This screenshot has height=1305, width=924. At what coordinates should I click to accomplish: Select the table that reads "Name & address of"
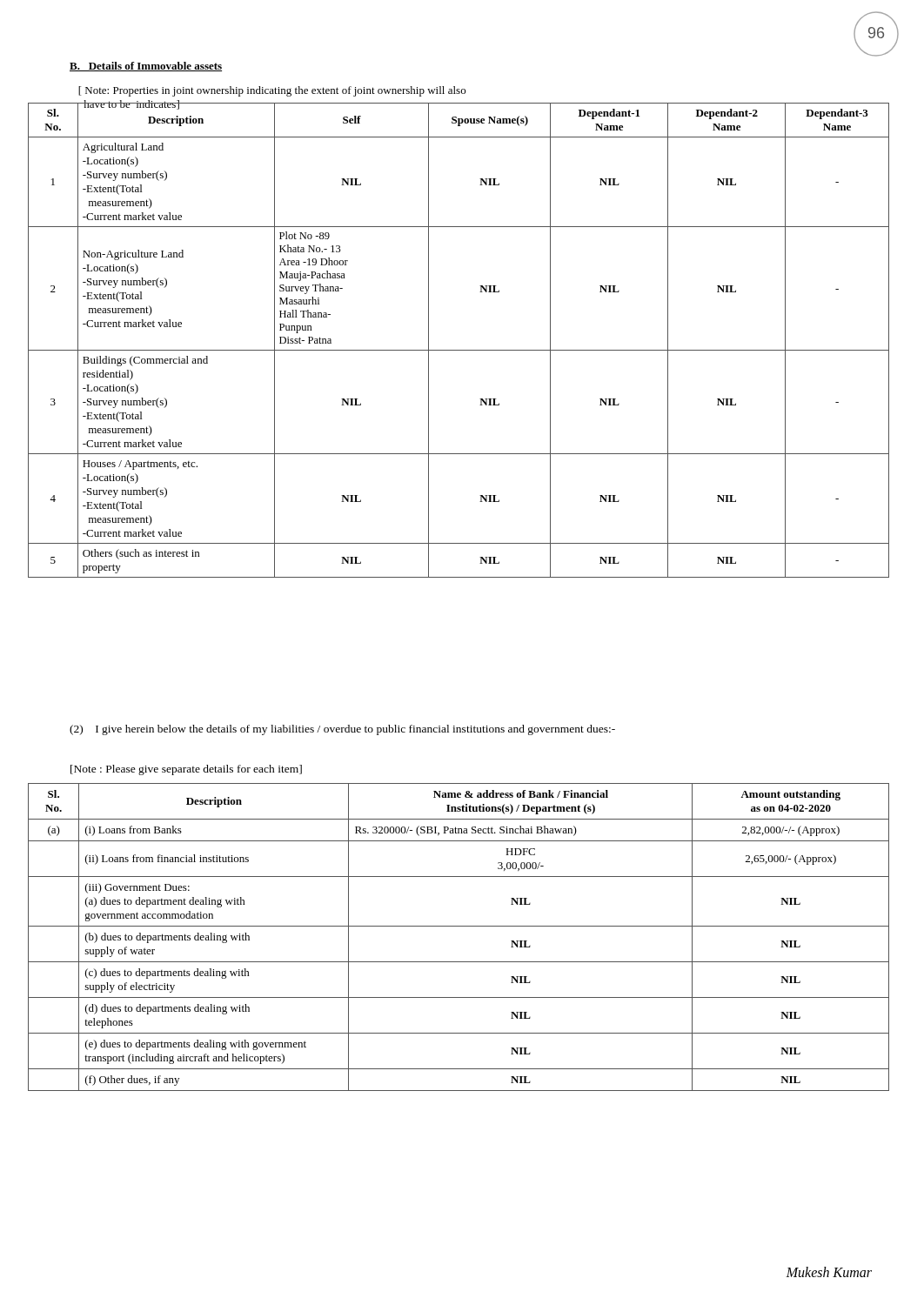click(x=458, y=937)
